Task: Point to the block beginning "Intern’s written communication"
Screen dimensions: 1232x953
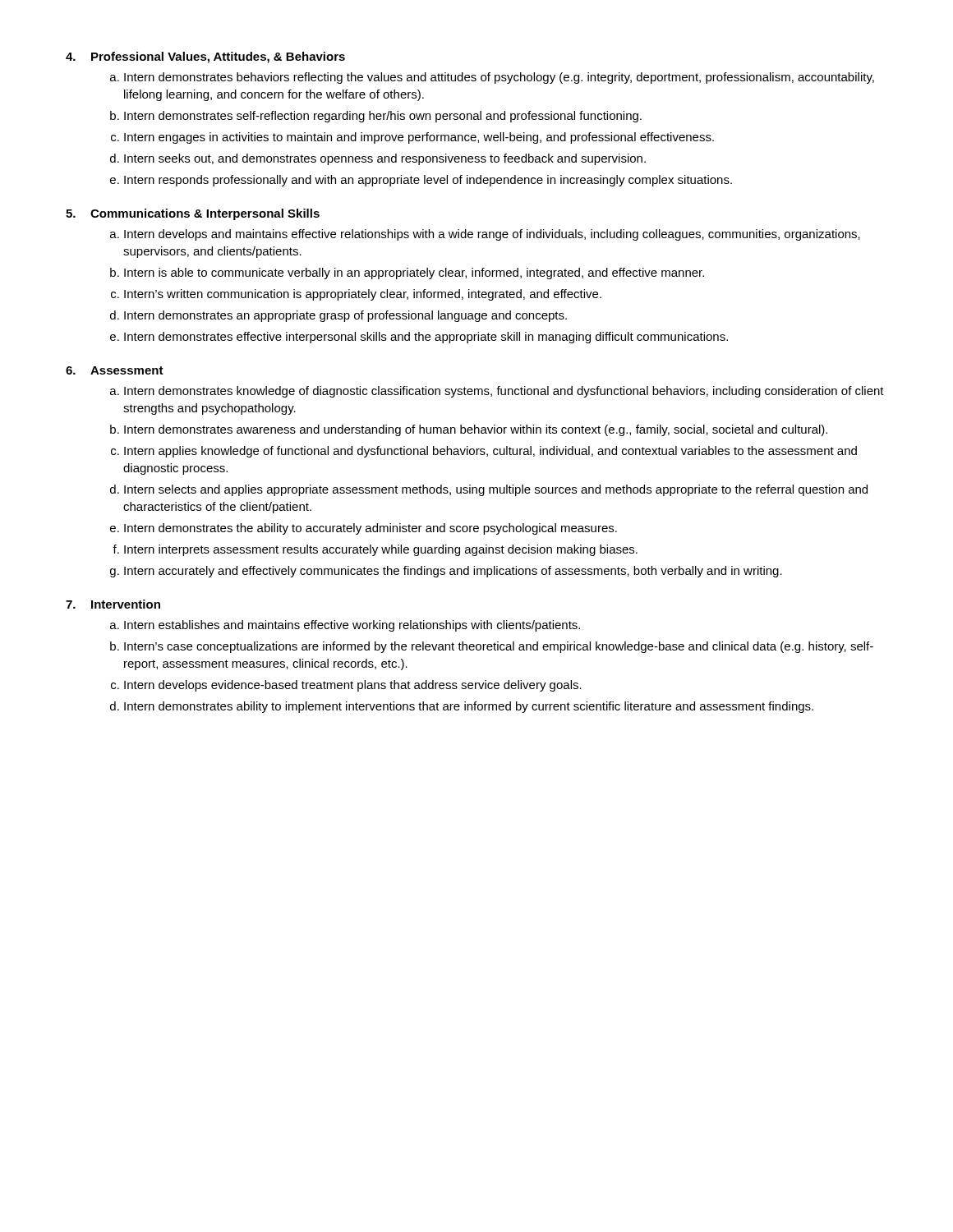Action: pyautogui.click(x=363, y=294)
